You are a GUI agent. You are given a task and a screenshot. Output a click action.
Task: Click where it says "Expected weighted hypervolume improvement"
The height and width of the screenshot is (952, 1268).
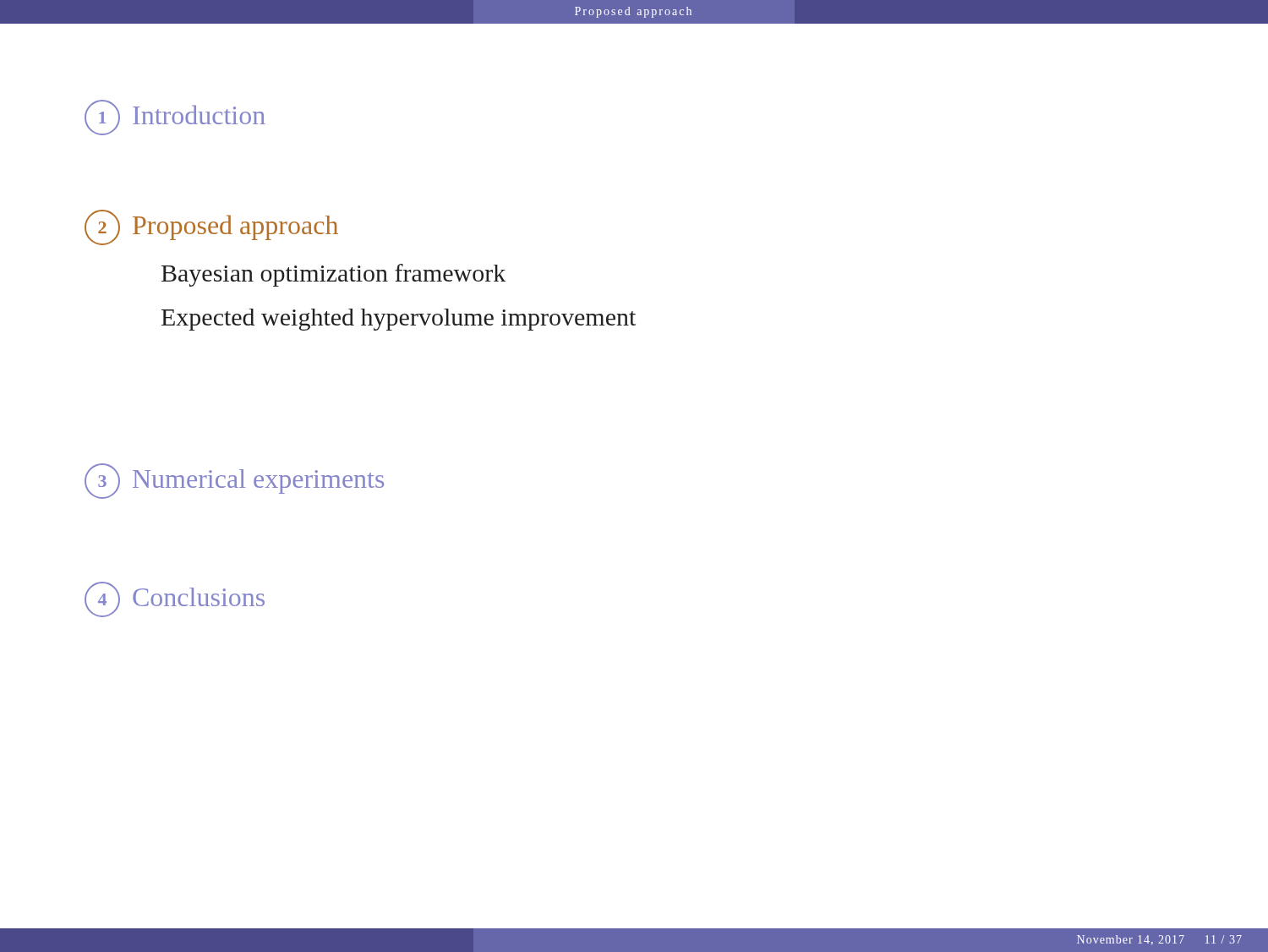398,317
